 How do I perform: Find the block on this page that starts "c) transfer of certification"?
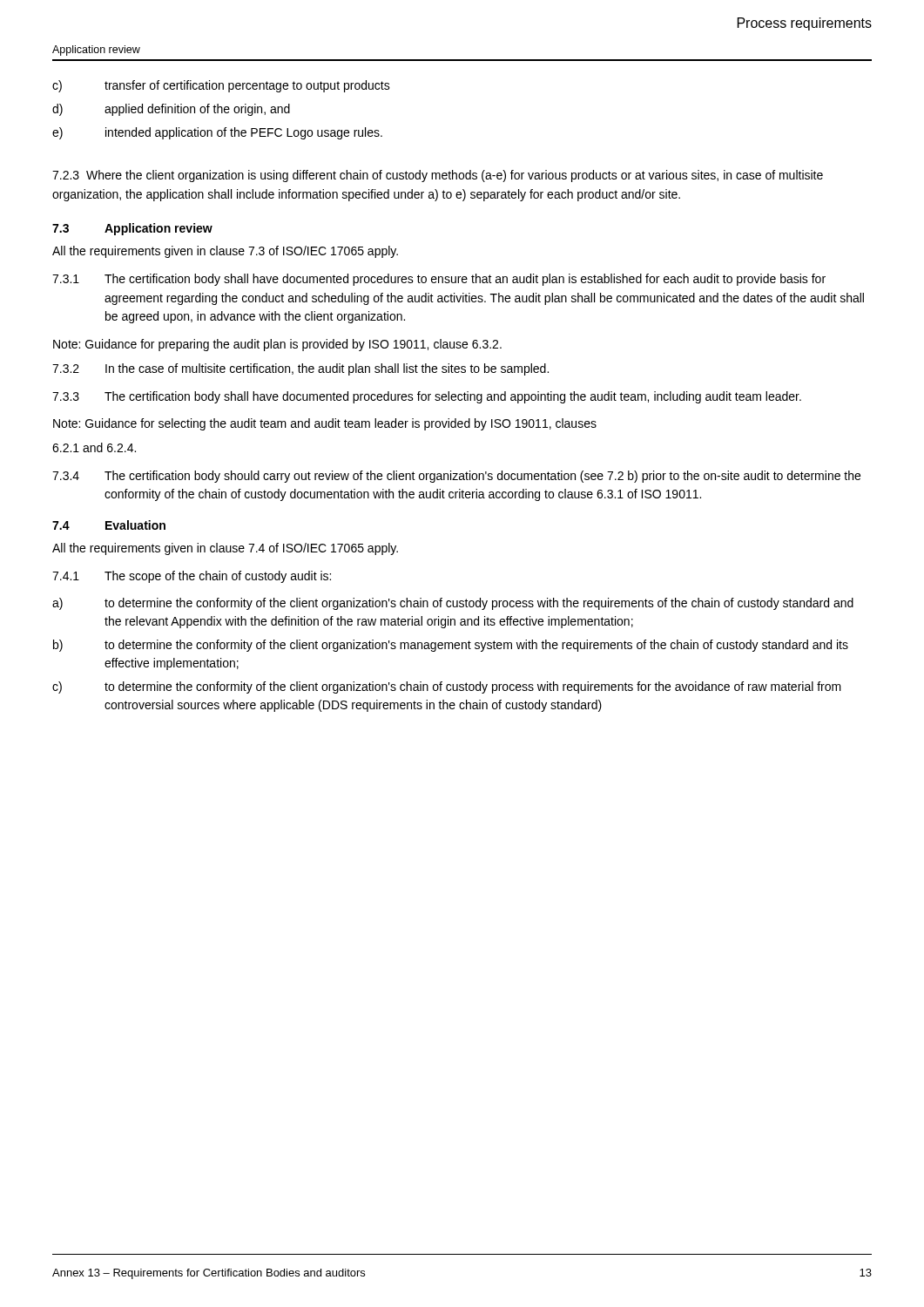[221, 86]
